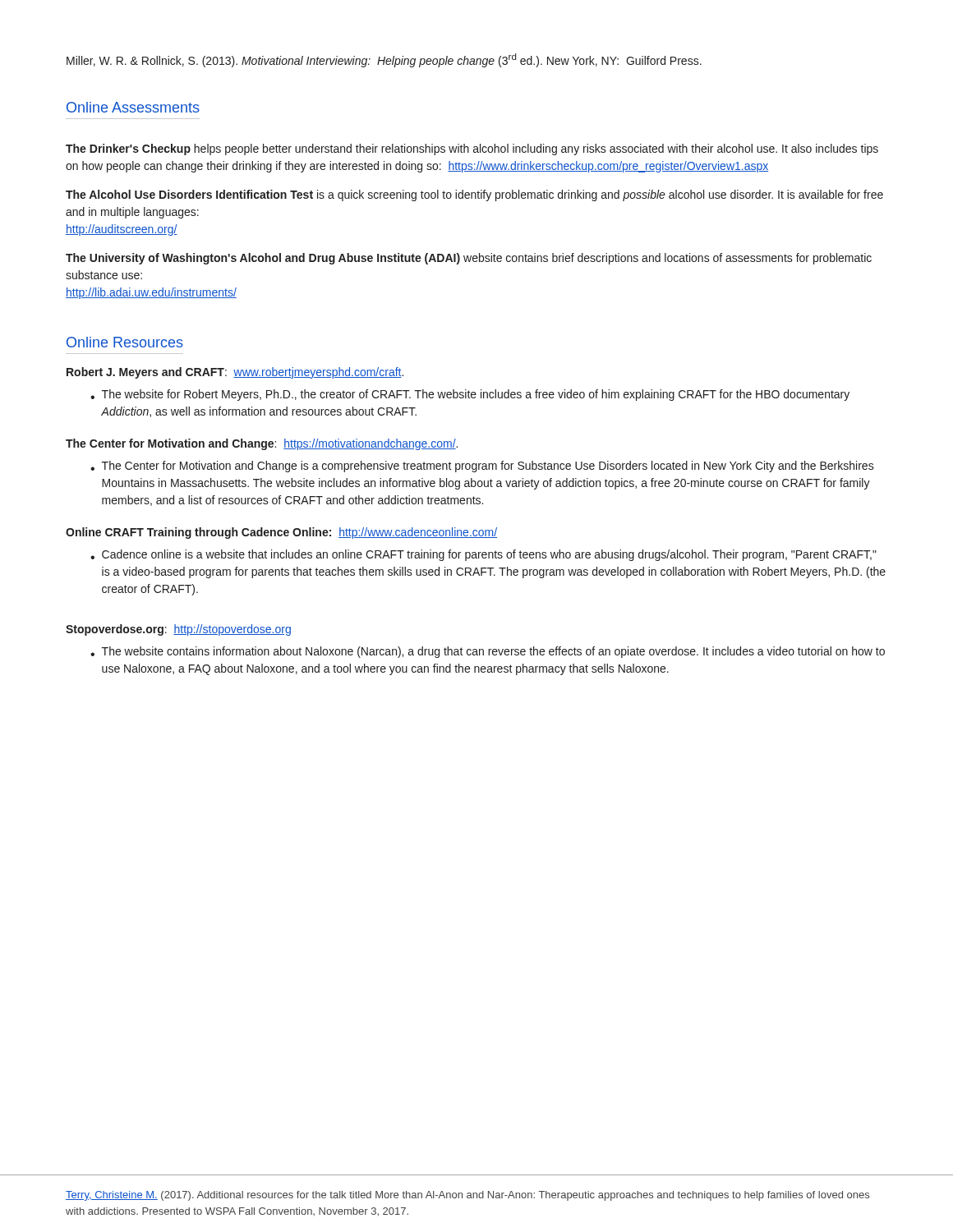Image resolution: width=953 pixels, height=1232 pixels.
Task: Find the block starting "• The Center for Motivation and"
Action: tap(489, 483)
